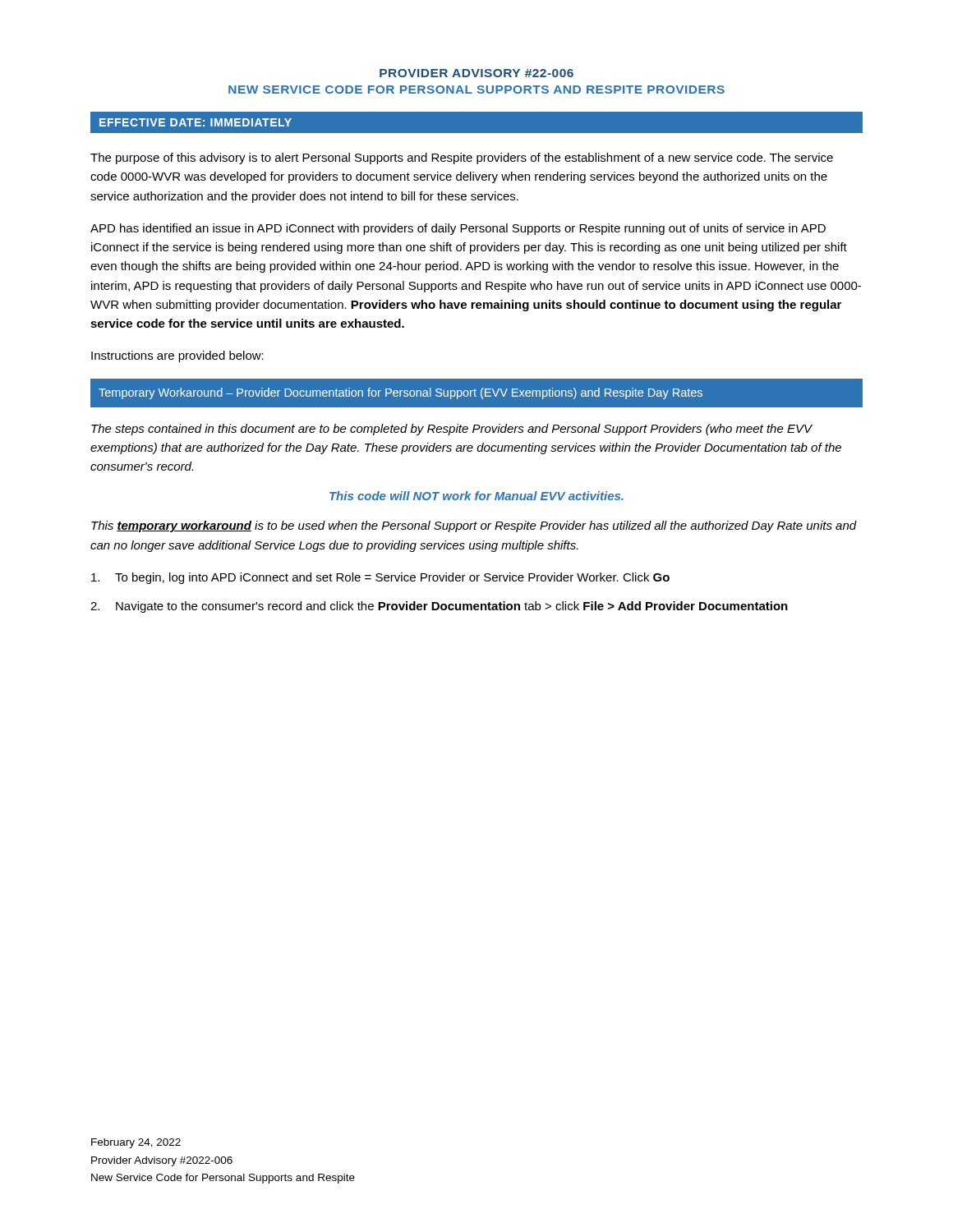The width and height of the screenshot is (953, 1232).
Task: Find the element starting "APD has identified an issue in APD iConnect"
Action: point(476,275)
